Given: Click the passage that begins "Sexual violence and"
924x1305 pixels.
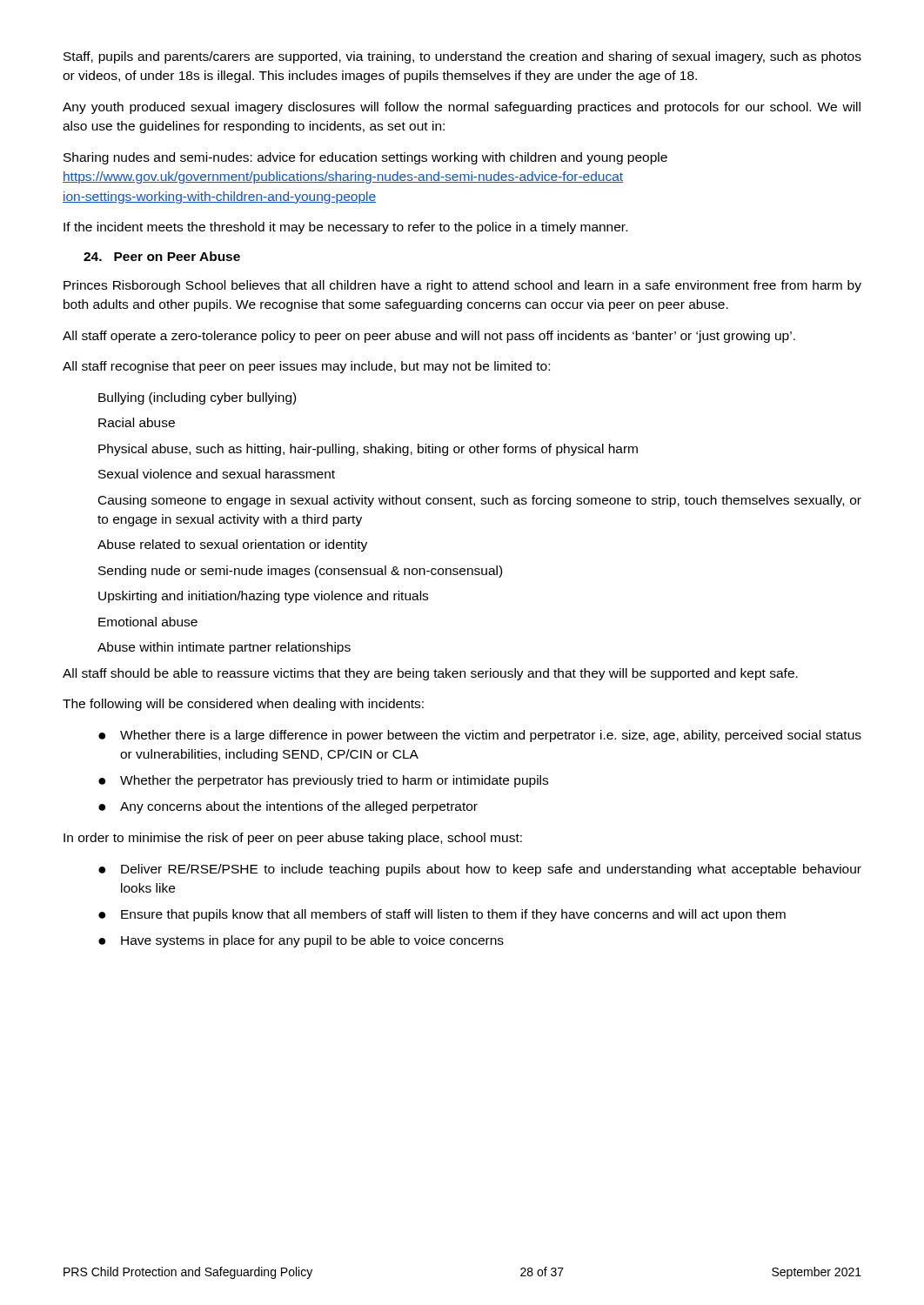Looking at the screenshot, I should pos(217,474).
